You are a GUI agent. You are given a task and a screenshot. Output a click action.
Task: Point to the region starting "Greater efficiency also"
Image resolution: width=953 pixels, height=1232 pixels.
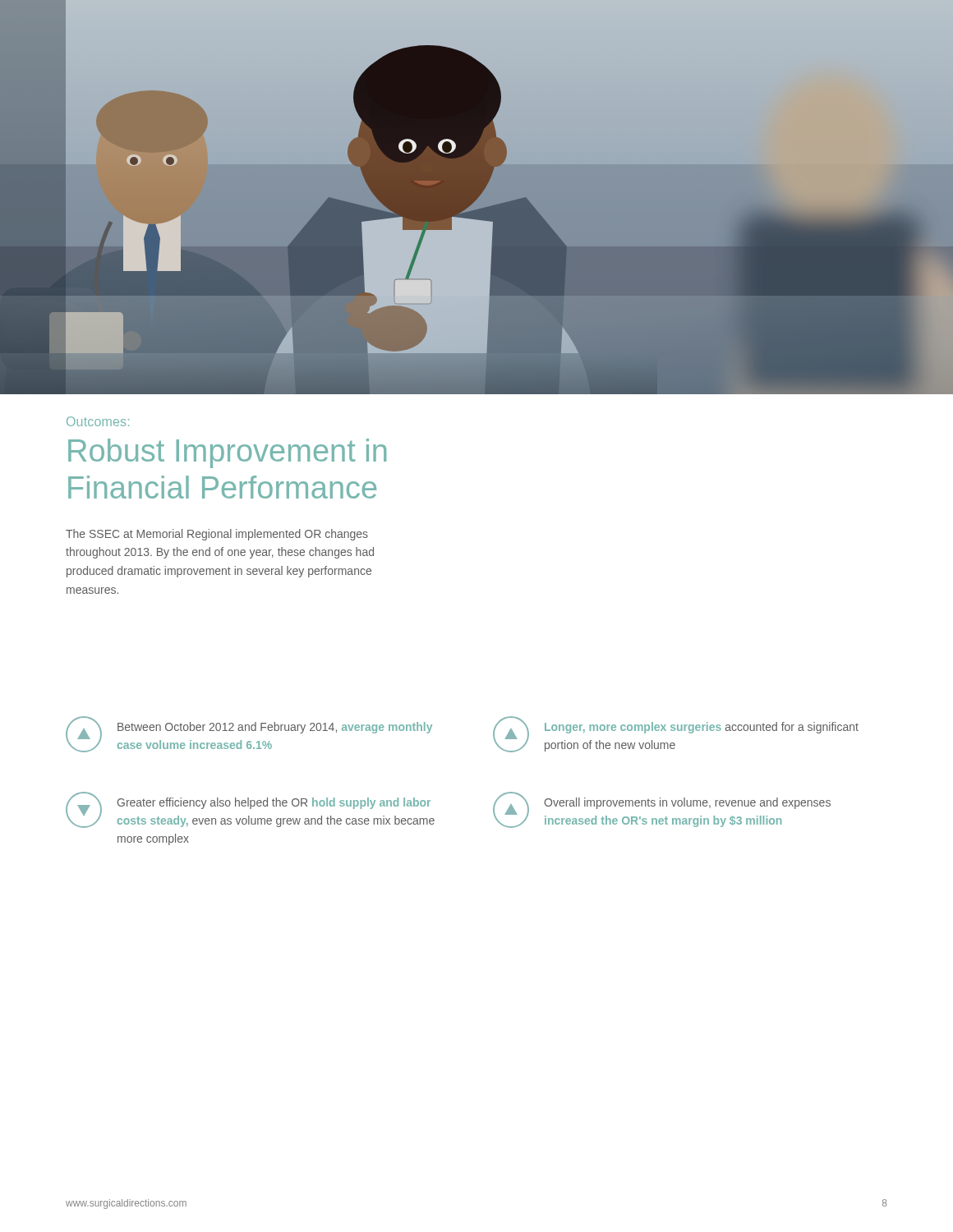point(263,819)
